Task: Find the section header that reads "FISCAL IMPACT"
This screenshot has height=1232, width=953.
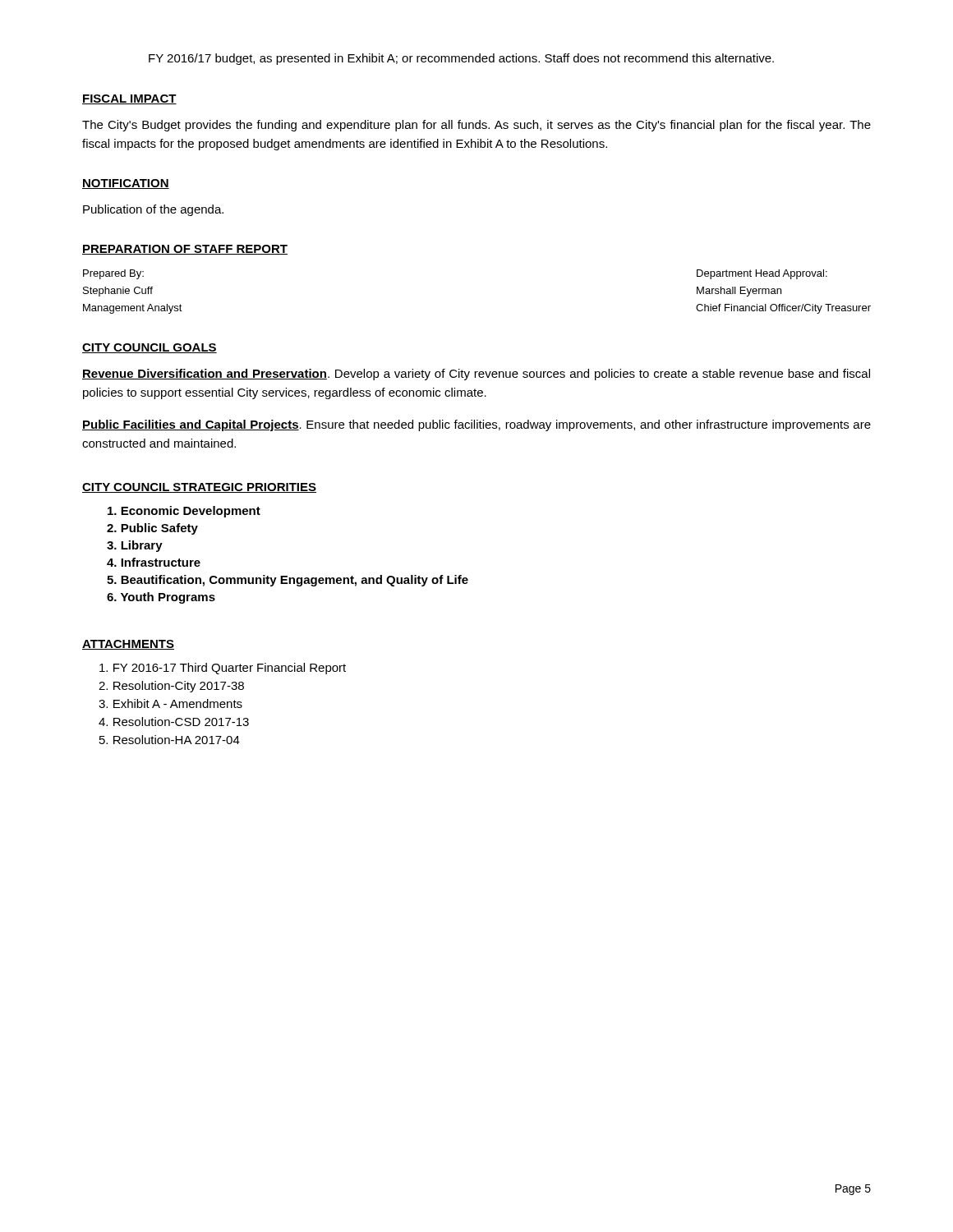Action: point(129,98)
